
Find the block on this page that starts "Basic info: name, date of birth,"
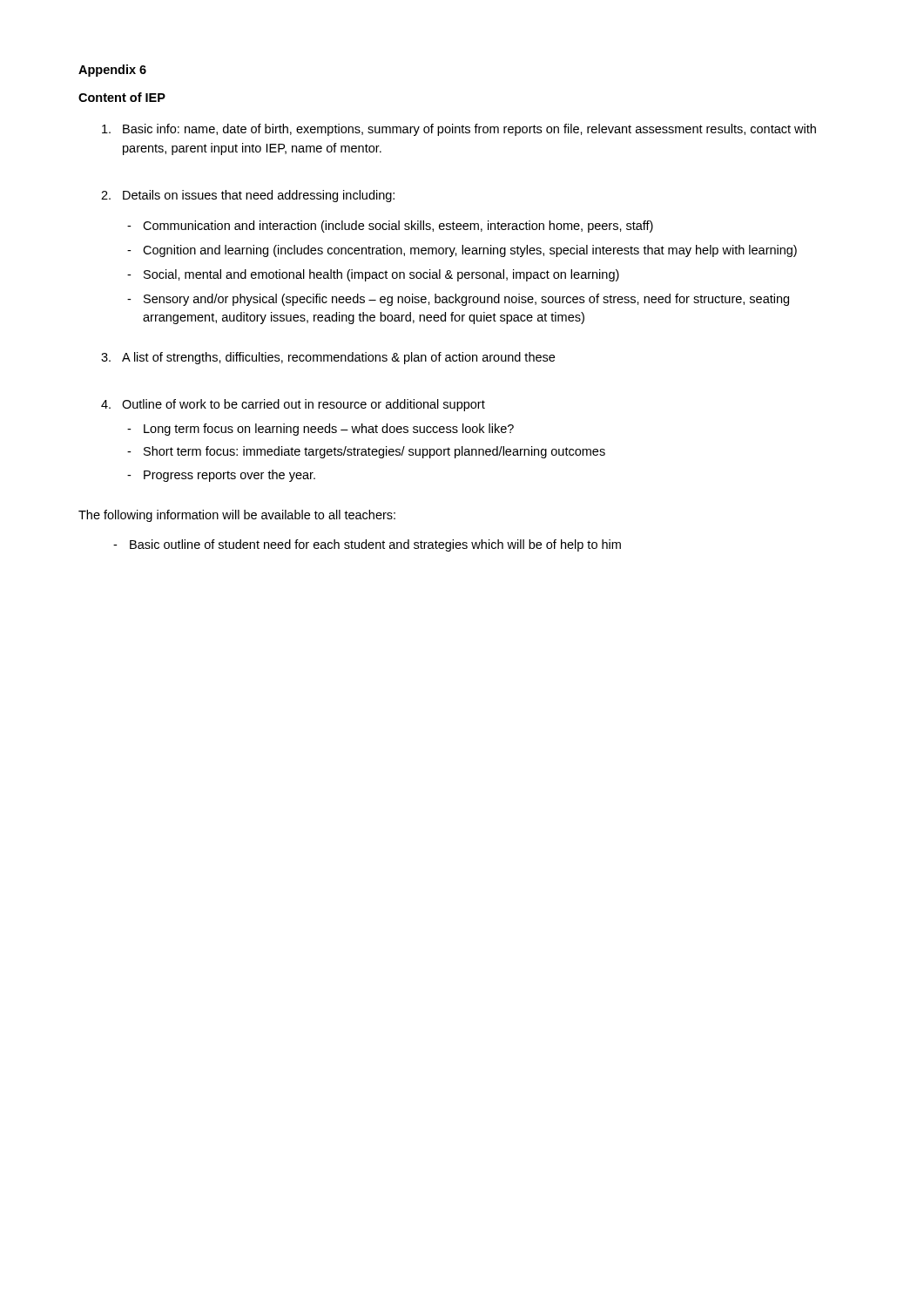click(469, 138)
